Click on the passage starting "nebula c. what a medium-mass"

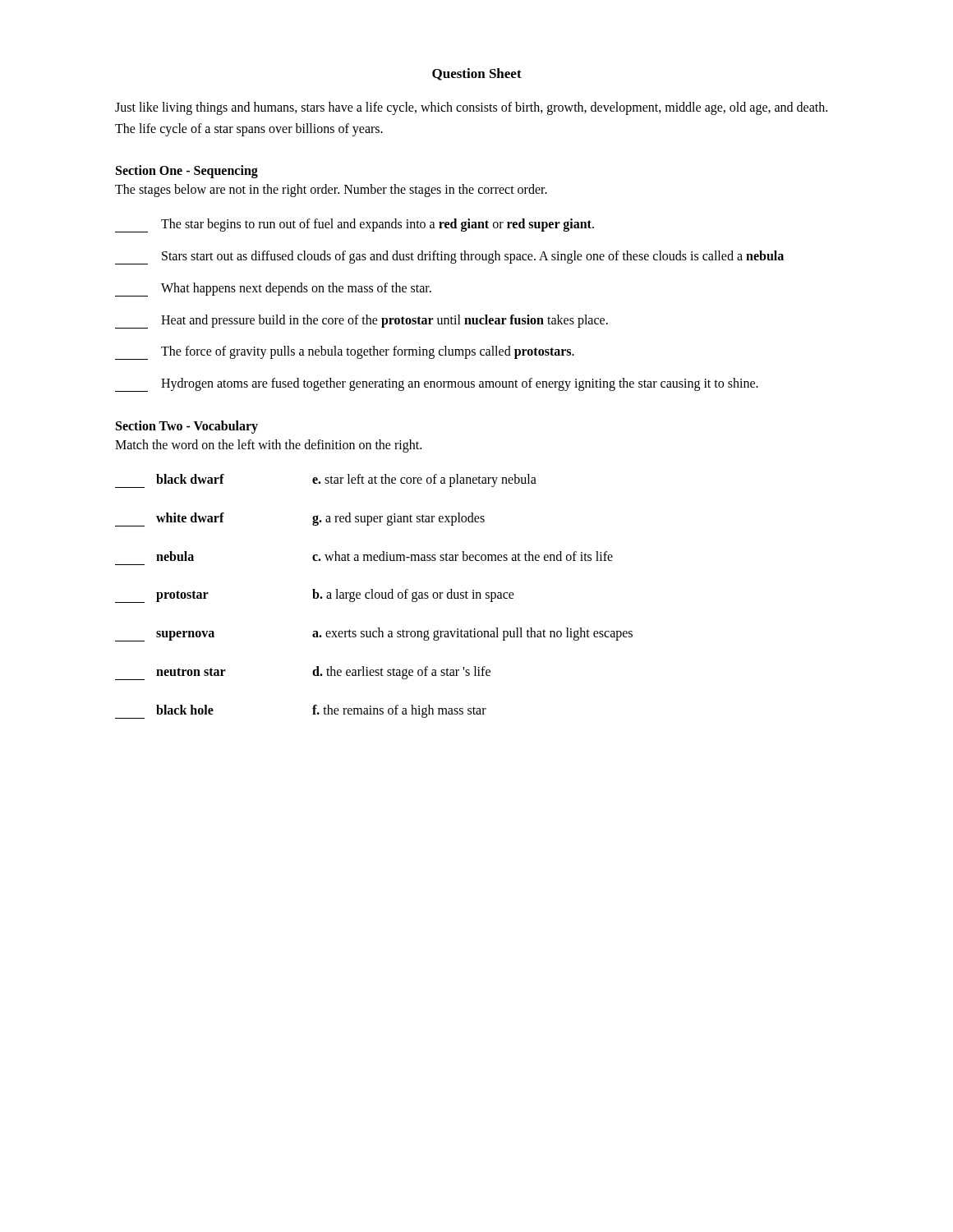coord(476,557)
